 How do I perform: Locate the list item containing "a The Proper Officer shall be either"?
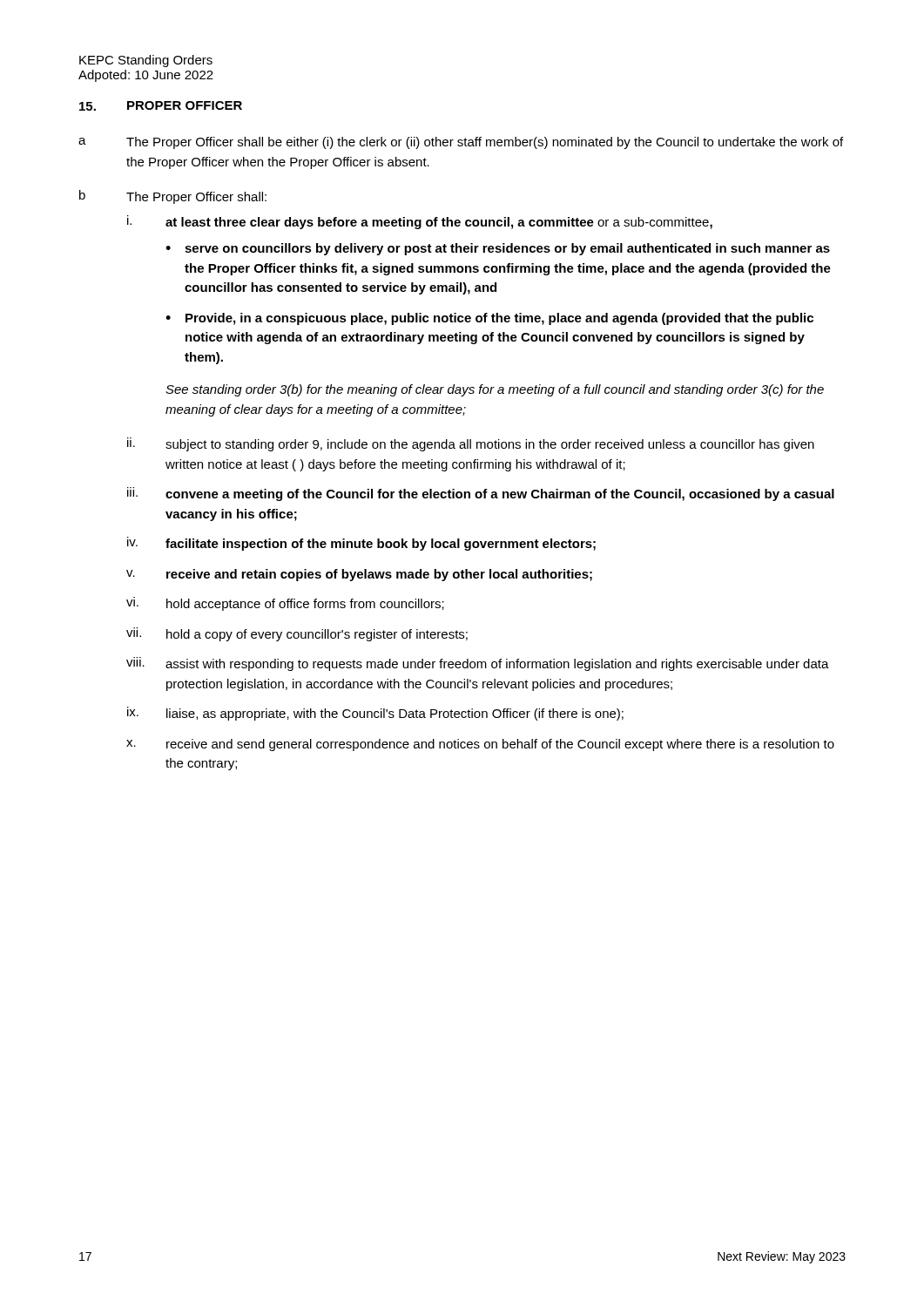click(462, 152)
